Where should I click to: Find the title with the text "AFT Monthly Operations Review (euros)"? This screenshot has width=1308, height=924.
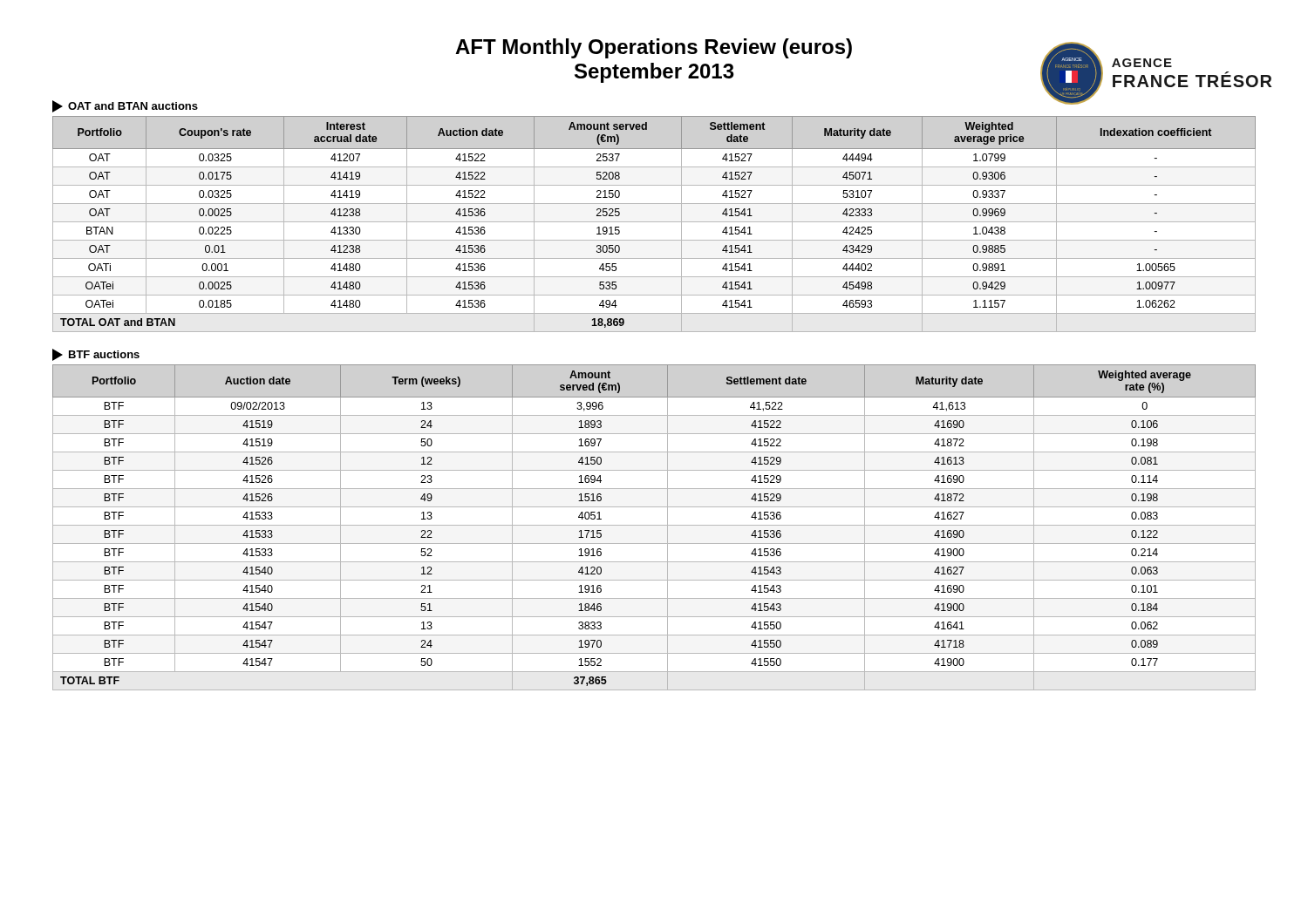tap(654, 59)
